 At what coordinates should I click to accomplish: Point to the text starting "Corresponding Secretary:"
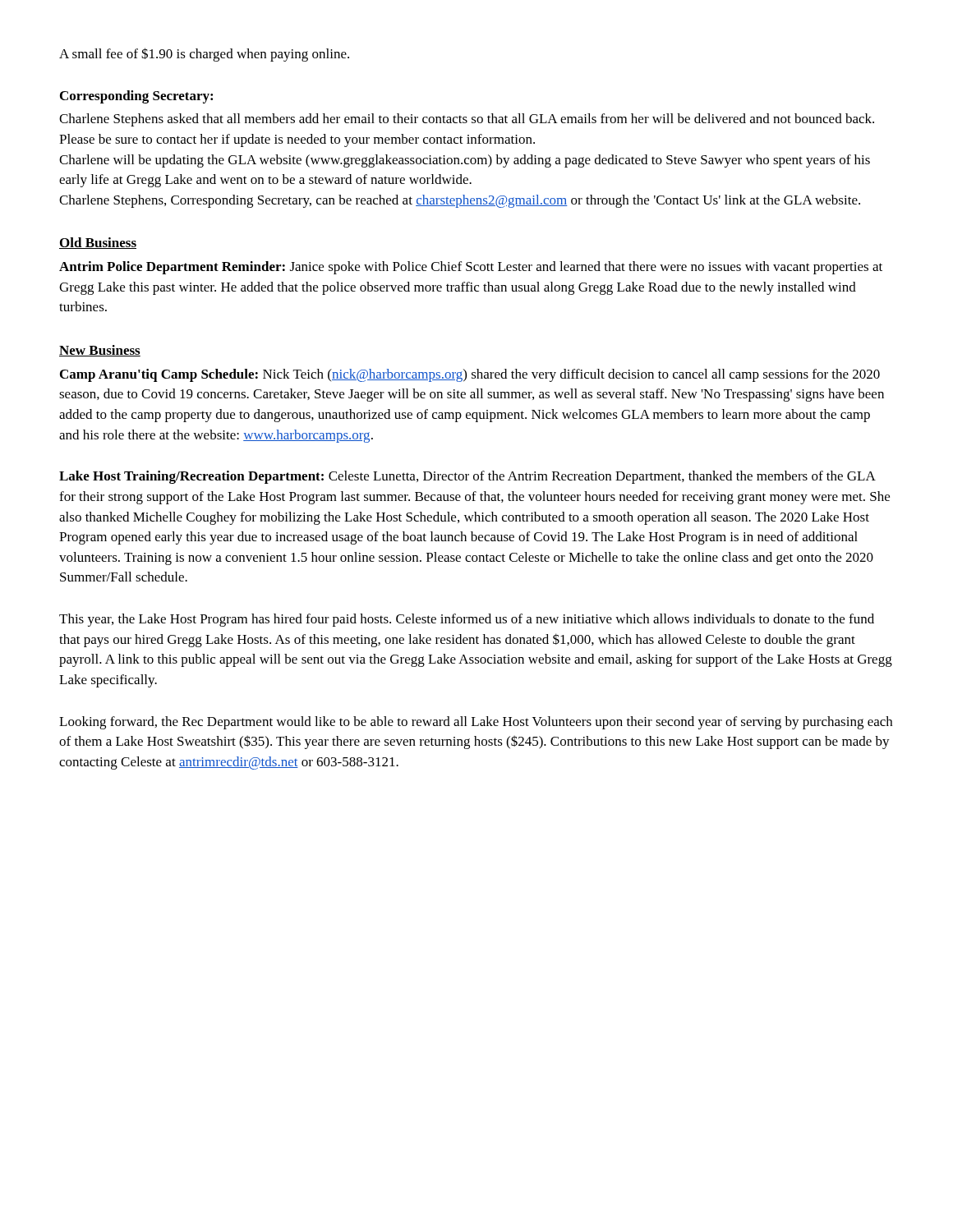137,95
